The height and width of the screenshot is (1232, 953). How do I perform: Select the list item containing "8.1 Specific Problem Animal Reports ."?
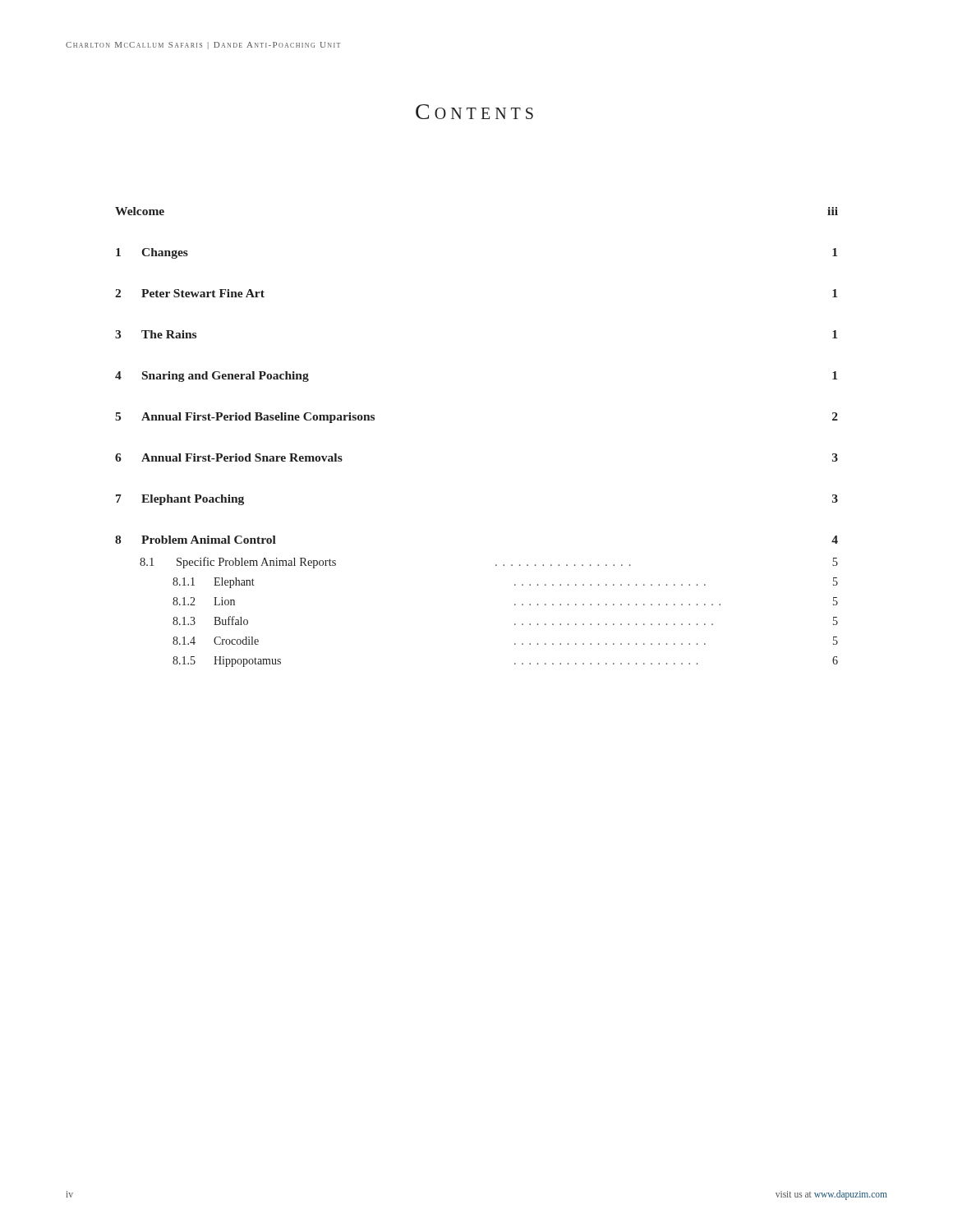(489, 562)
